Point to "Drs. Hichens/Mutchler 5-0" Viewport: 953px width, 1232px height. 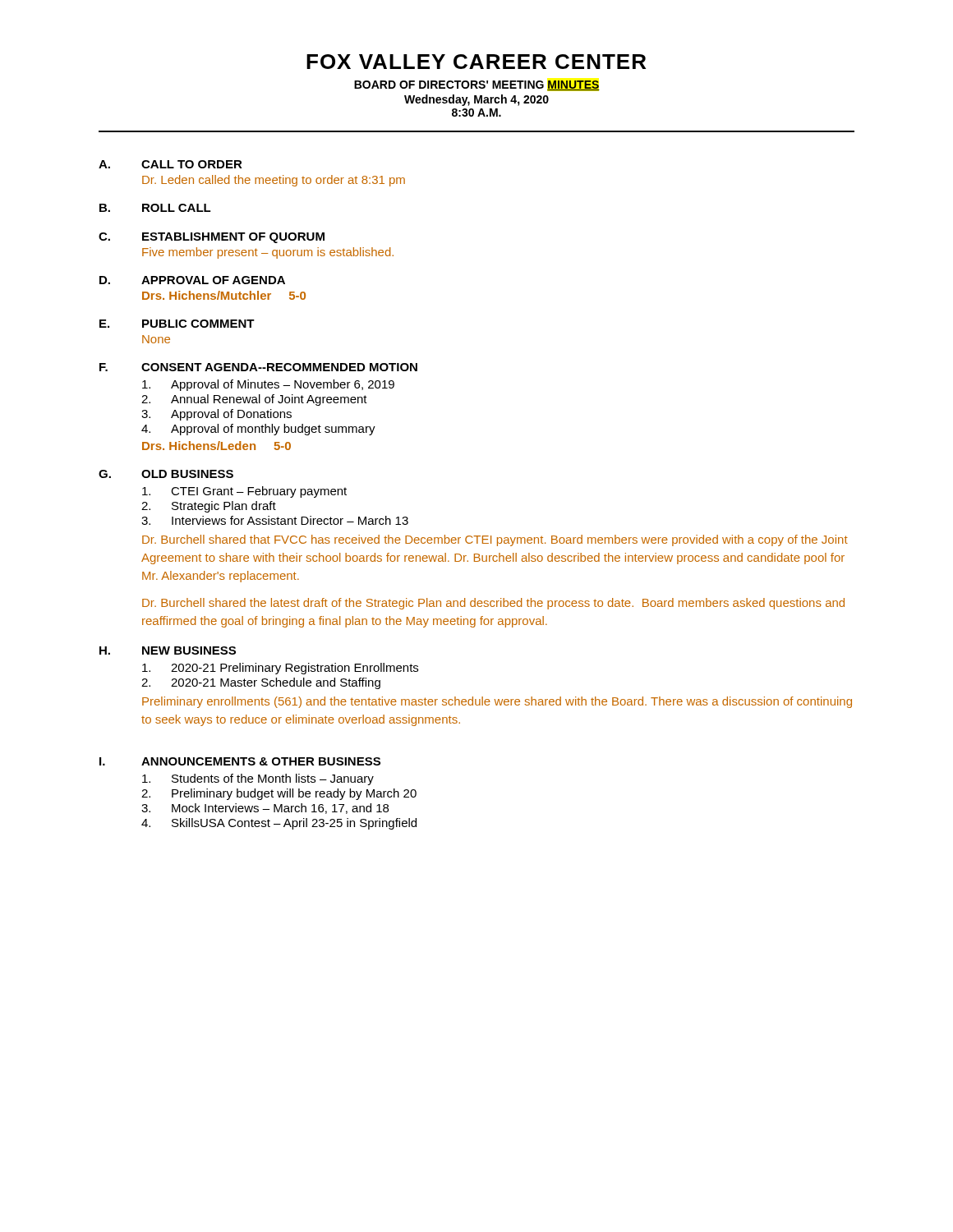(224, 295)
